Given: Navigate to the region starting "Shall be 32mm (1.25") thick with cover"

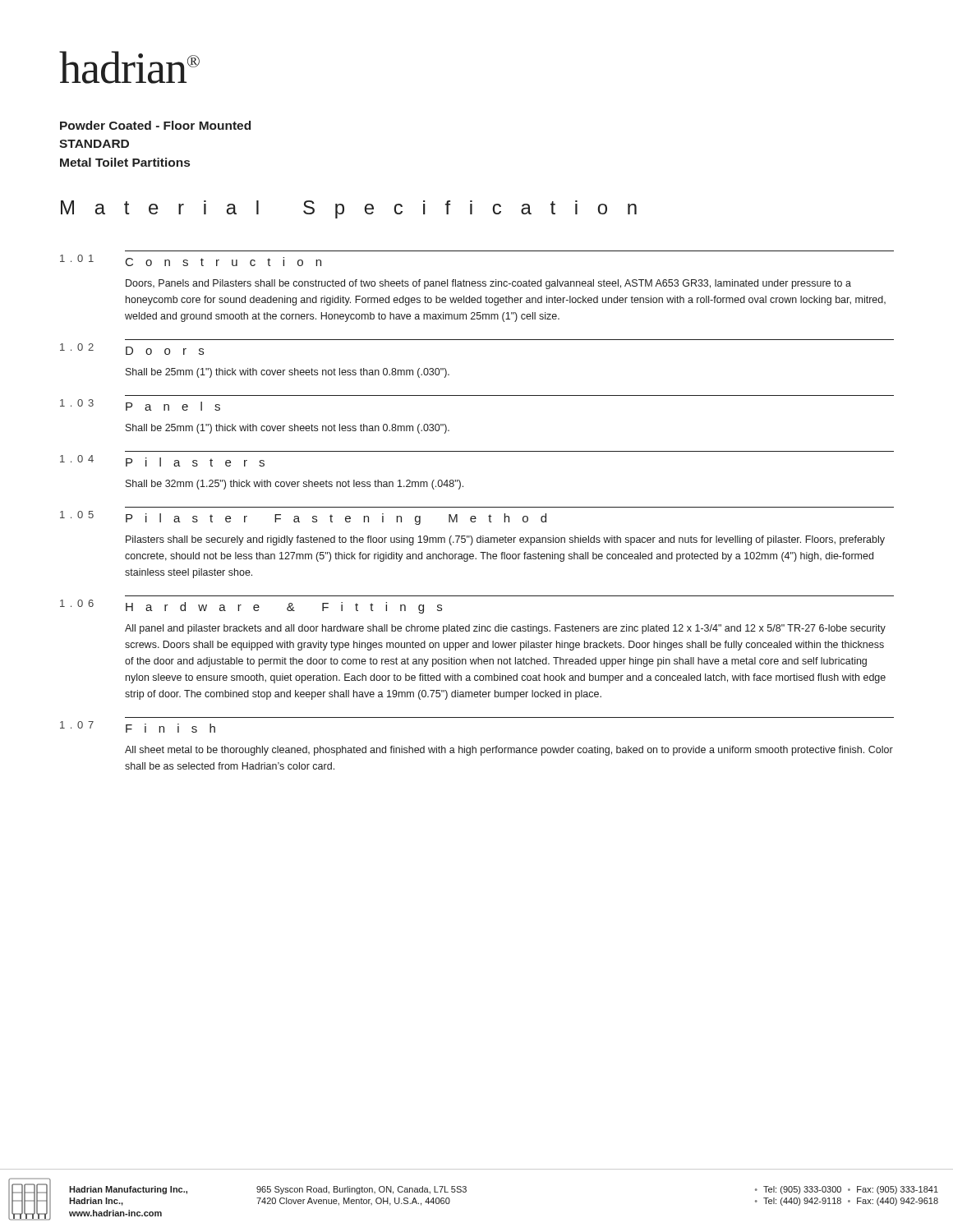Looking at the screenshot, I should point(295,484).
